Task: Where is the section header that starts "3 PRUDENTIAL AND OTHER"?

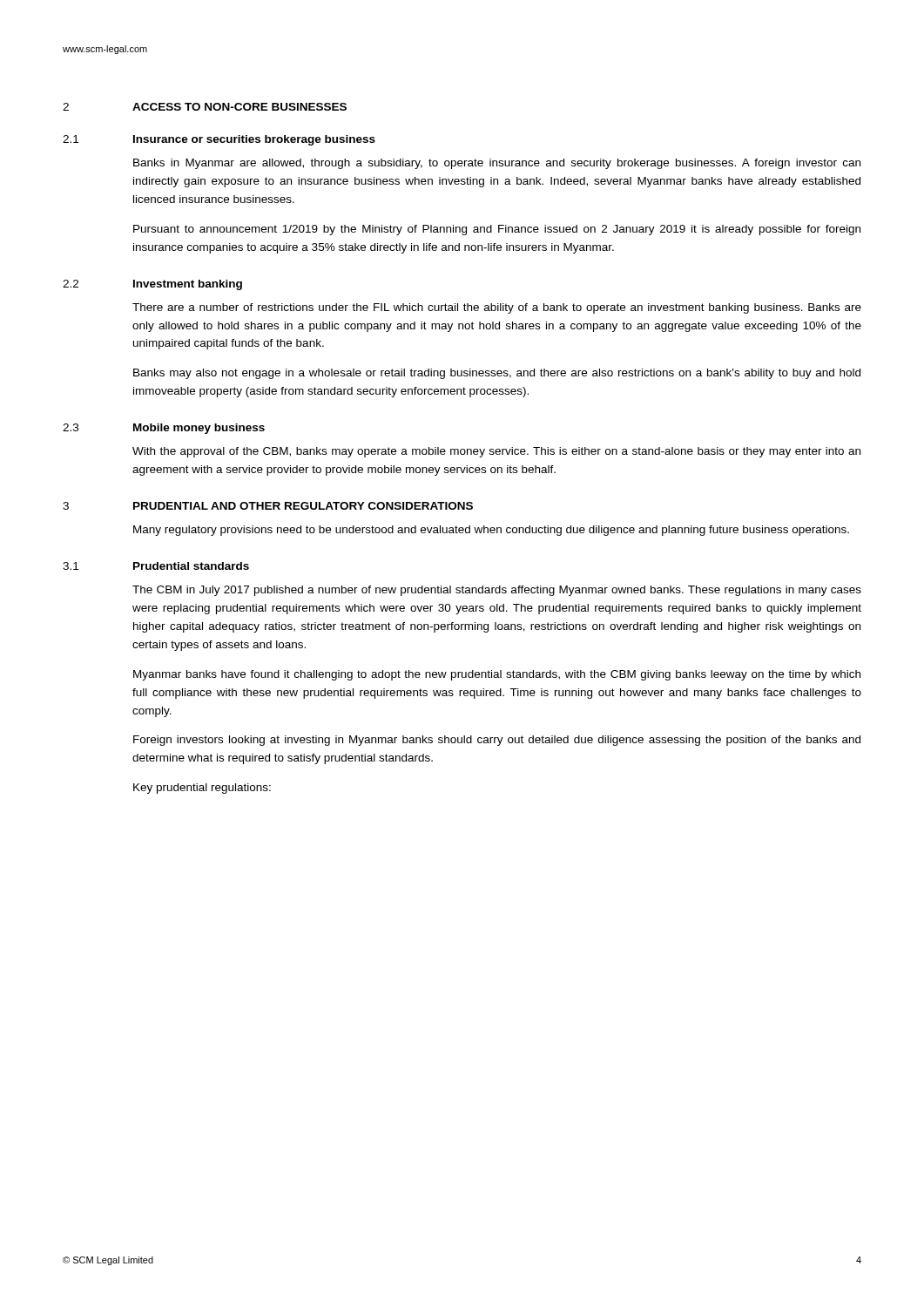Action: 462,506
